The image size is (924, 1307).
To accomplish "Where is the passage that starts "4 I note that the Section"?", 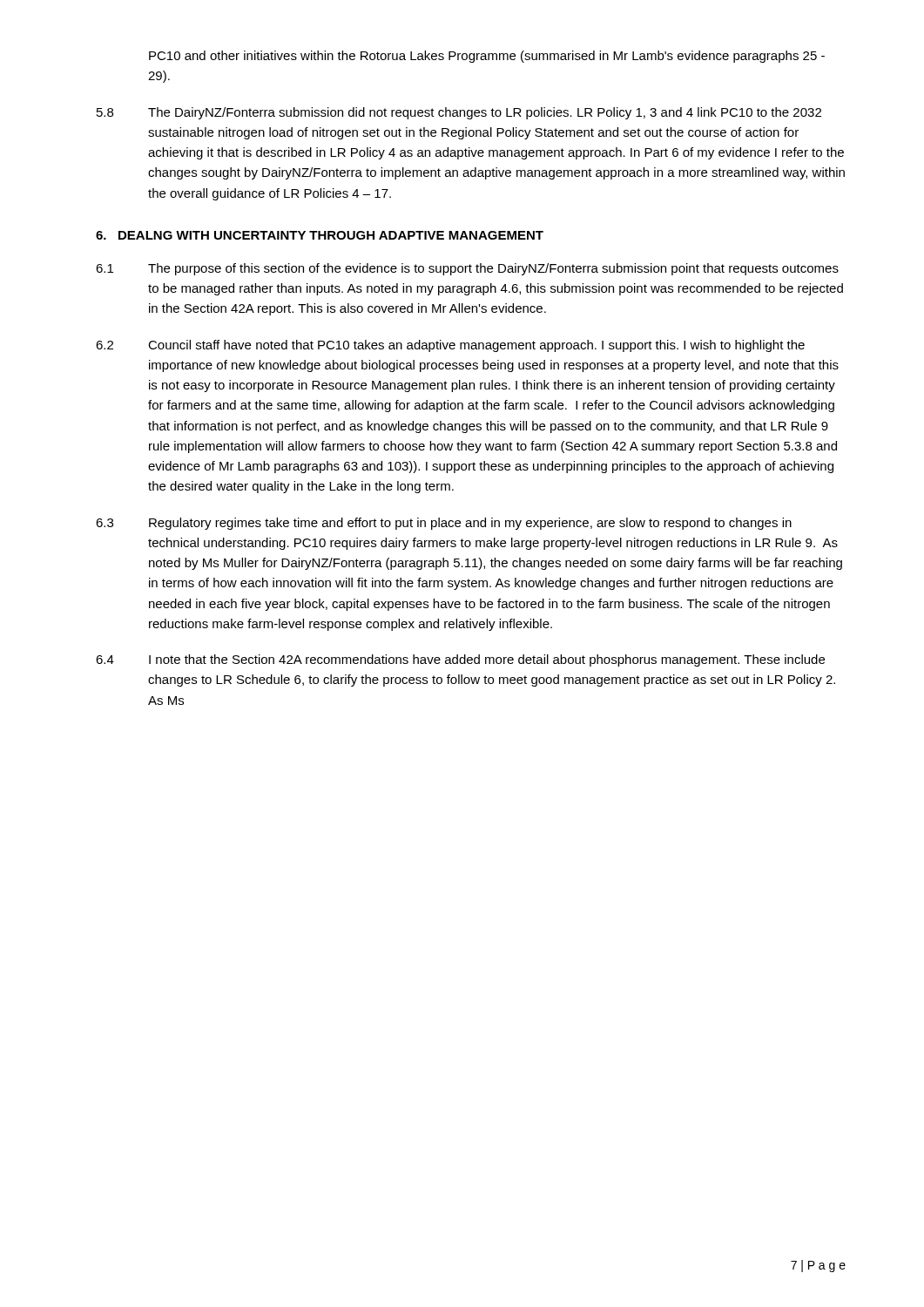I will pos(471,680).
